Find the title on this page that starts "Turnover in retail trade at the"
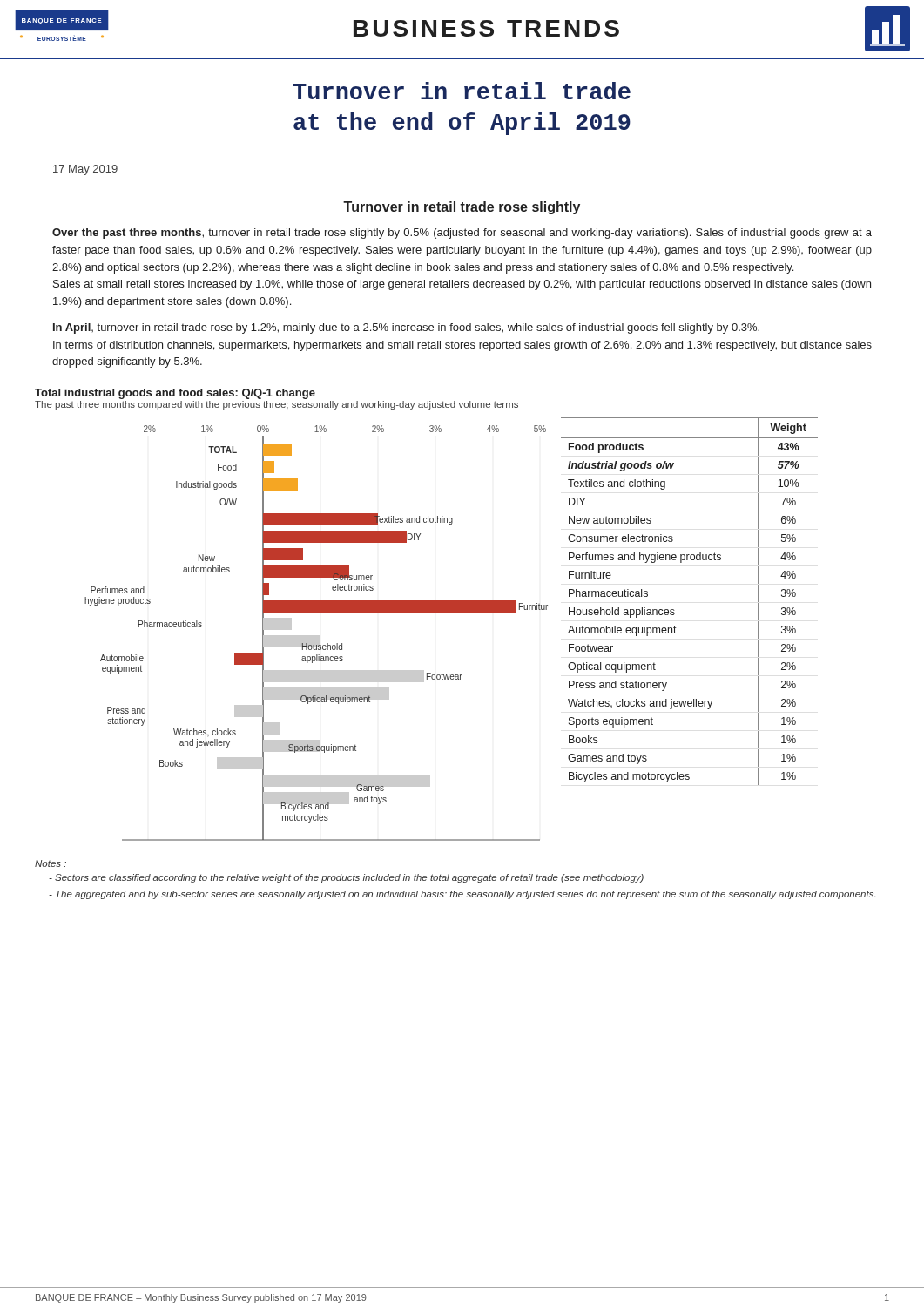The image size is (924, 1307). click(462, 109)
